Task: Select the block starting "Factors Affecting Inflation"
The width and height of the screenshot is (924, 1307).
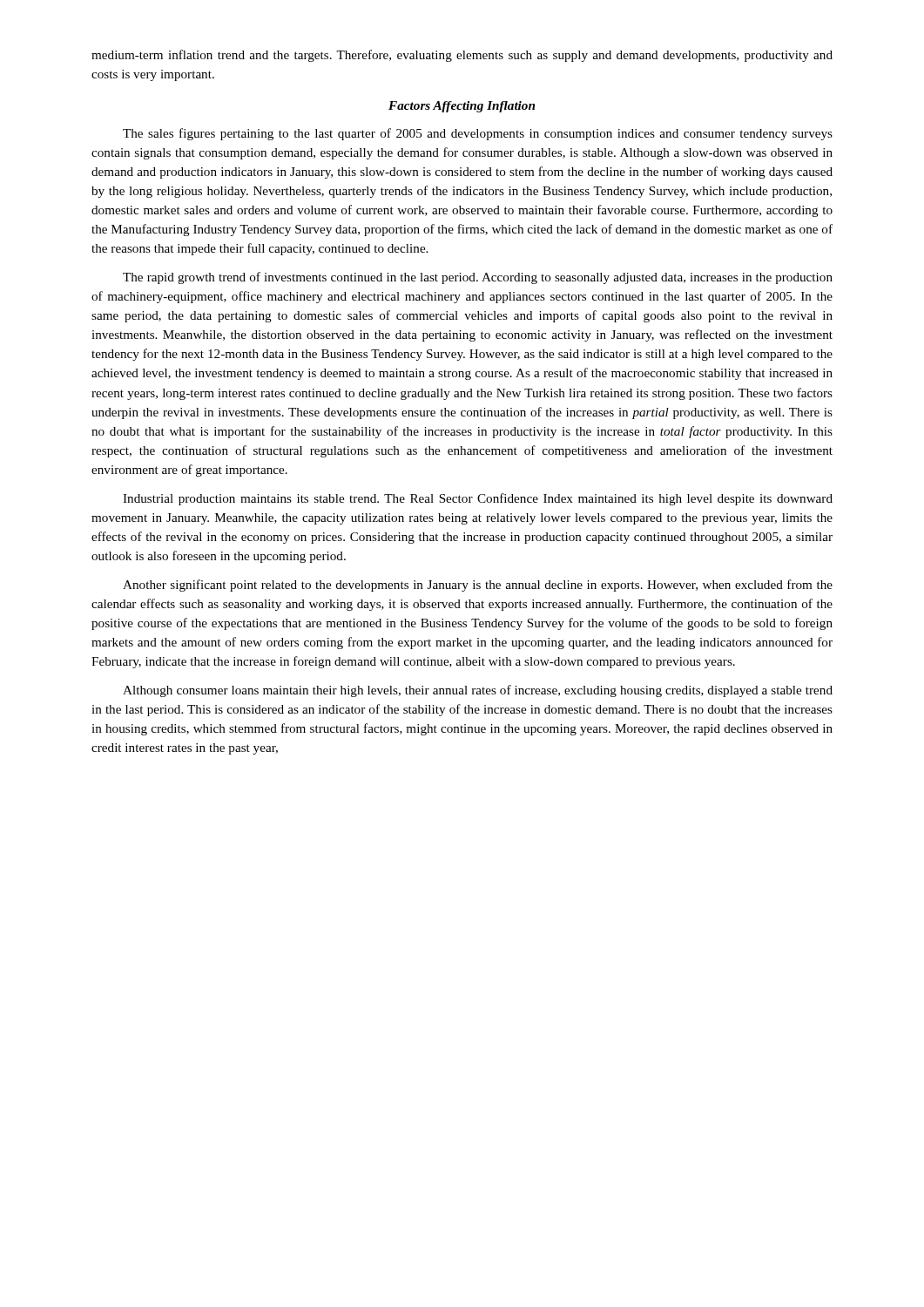Action: coord(462,105)
